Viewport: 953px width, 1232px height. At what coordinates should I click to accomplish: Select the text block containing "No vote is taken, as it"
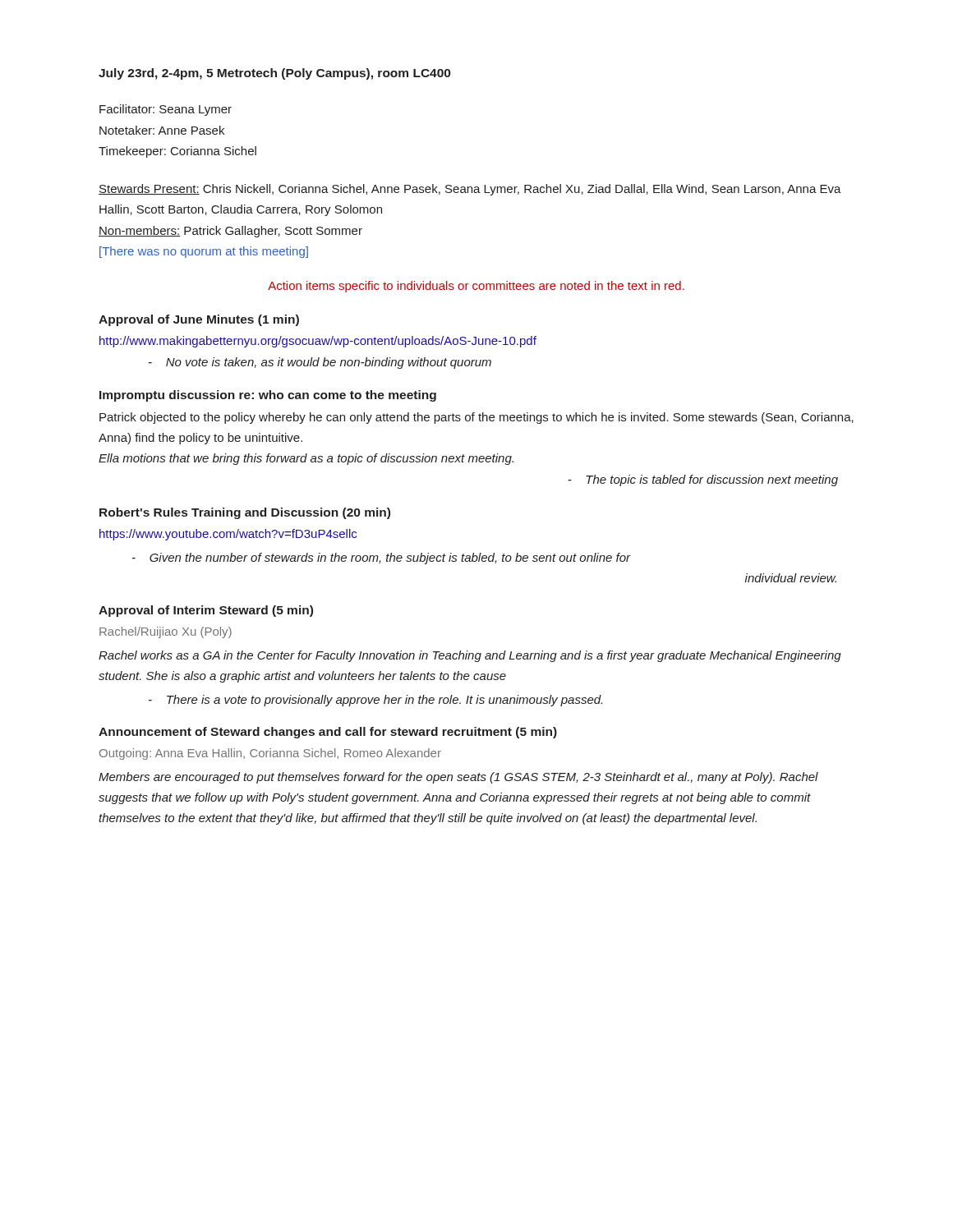(320, 362)
